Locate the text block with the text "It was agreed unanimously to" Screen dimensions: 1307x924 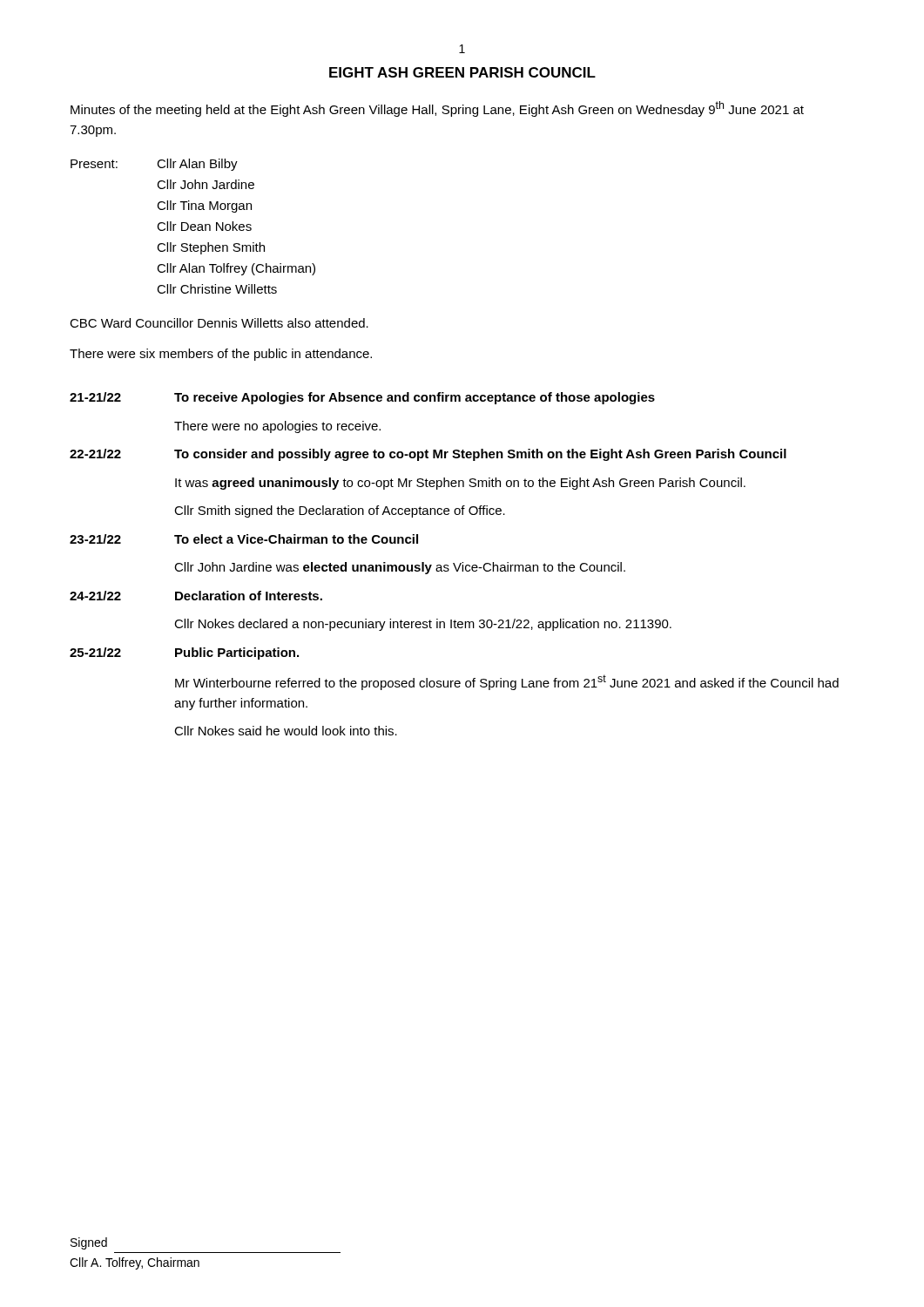coord(514,497)
